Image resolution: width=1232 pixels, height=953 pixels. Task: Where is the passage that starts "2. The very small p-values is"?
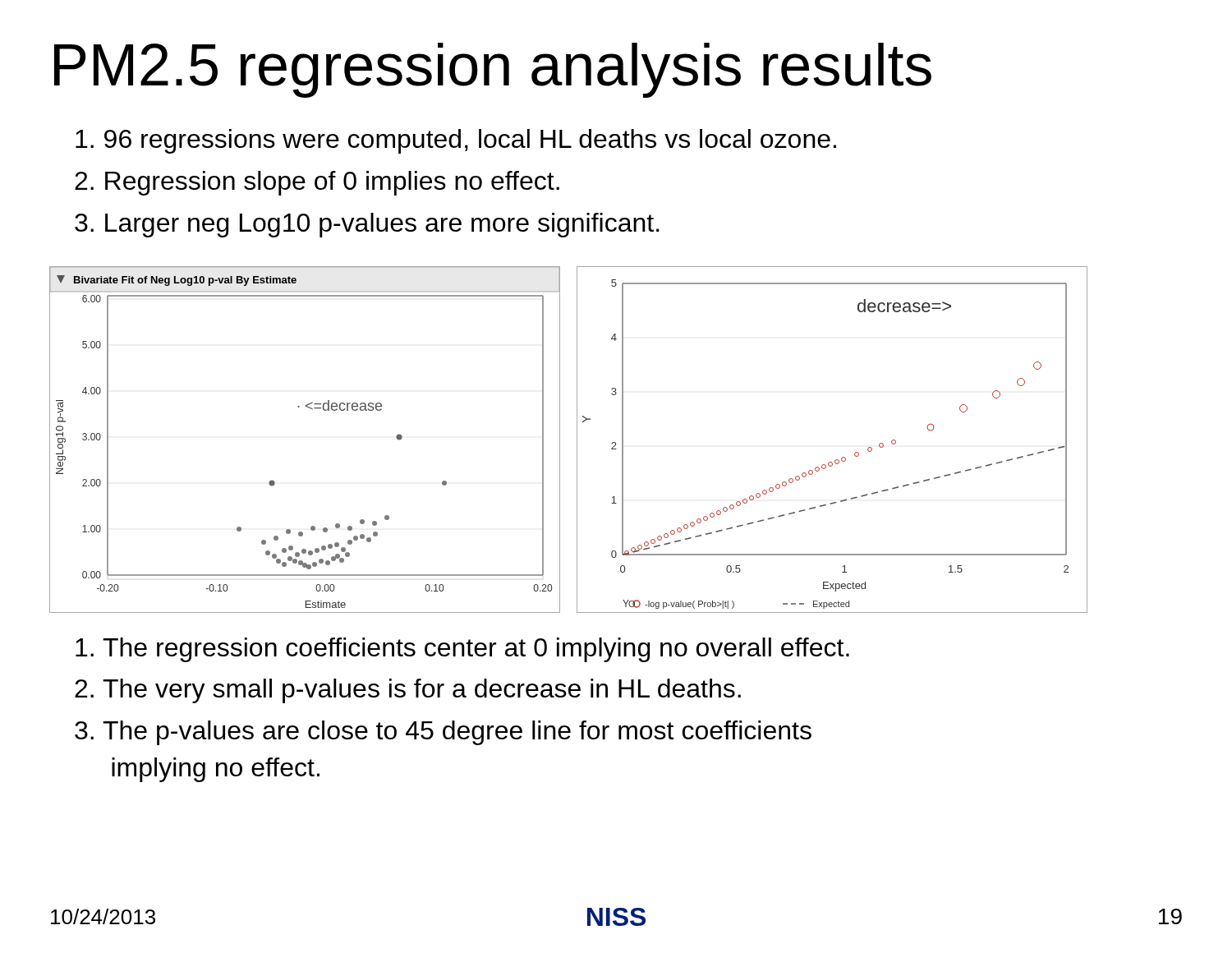[408, 689]
